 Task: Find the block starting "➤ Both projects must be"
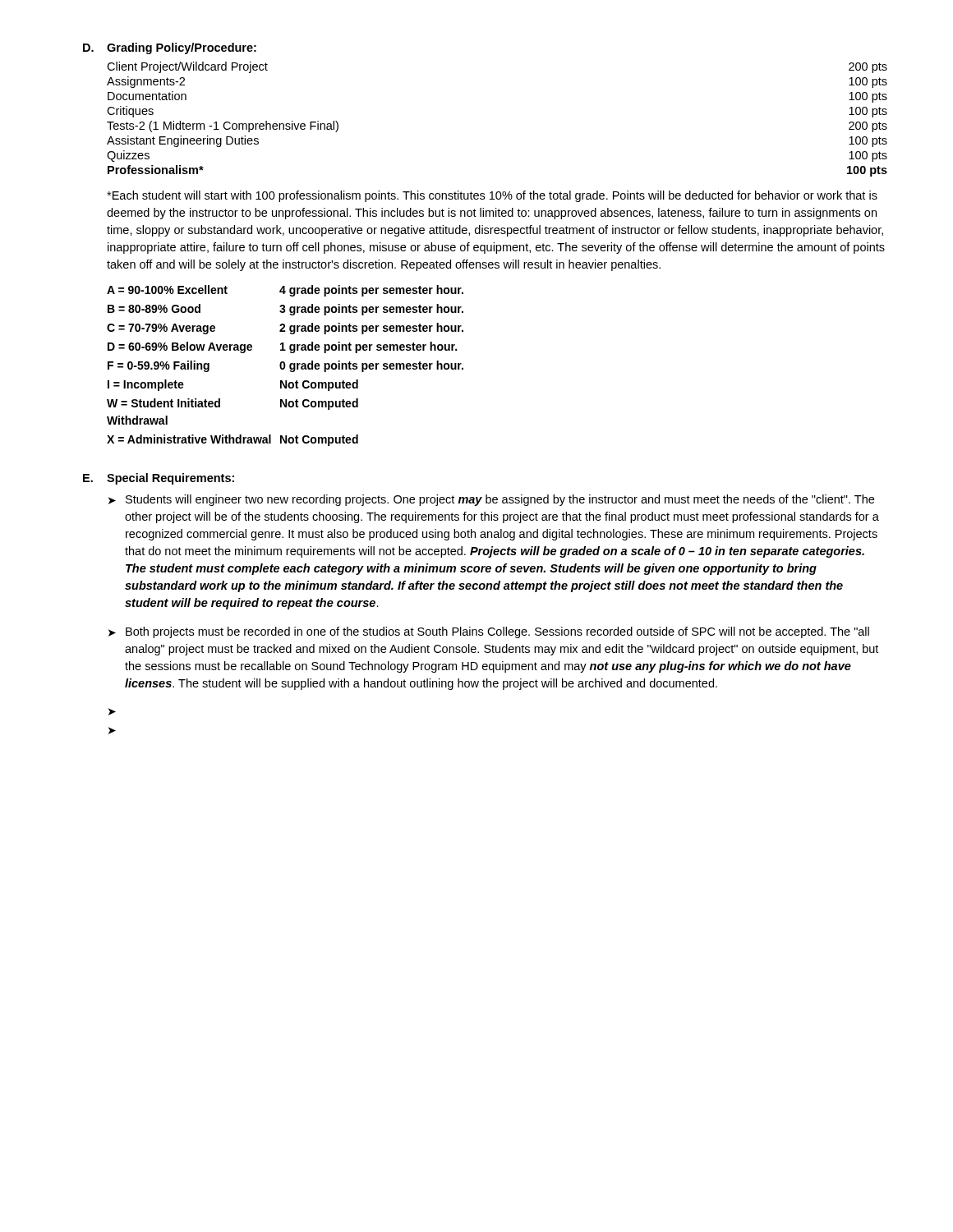tap(497, 658)
